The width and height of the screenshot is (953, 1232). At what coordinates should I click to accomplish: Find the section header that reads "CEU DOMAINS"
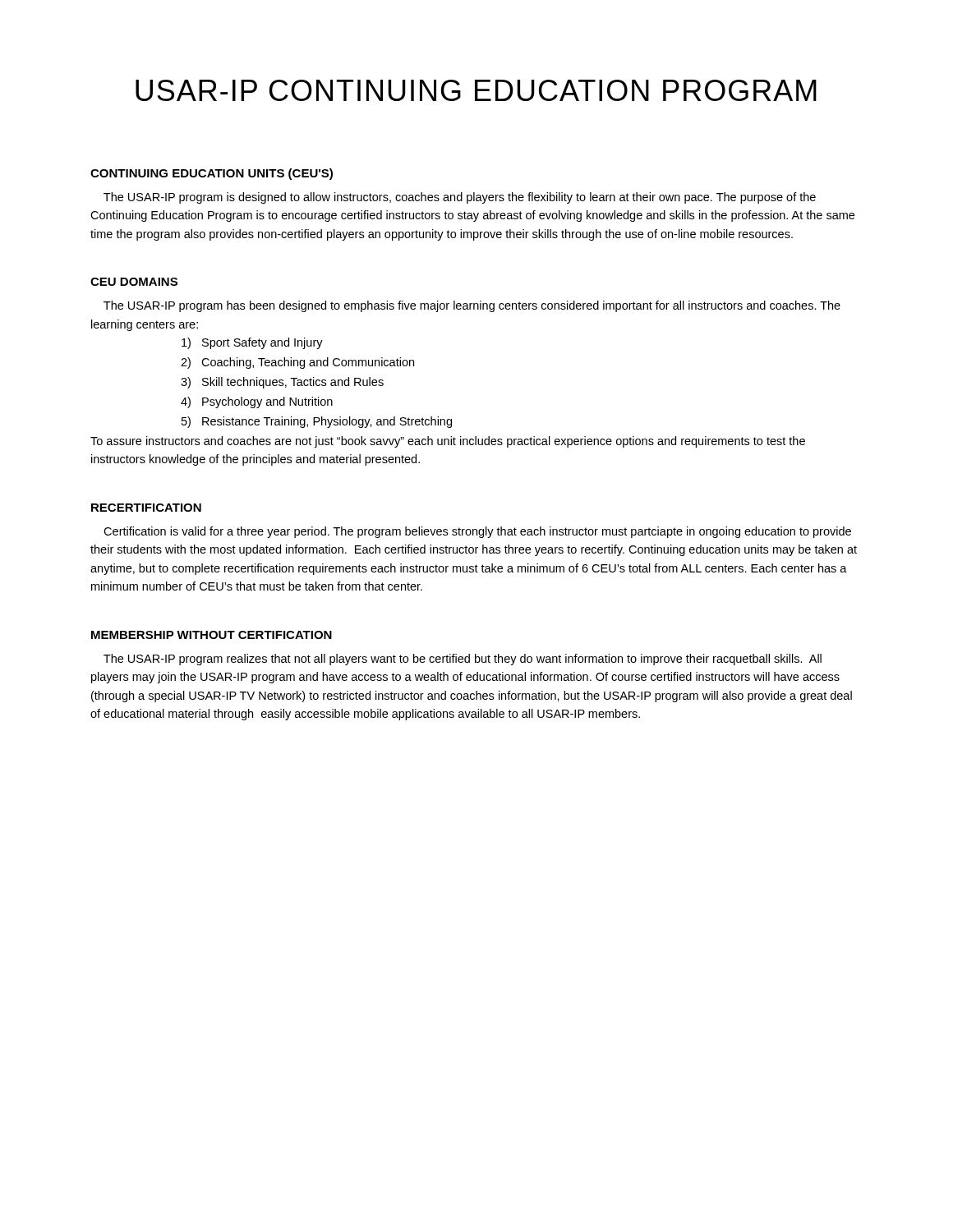134,282
